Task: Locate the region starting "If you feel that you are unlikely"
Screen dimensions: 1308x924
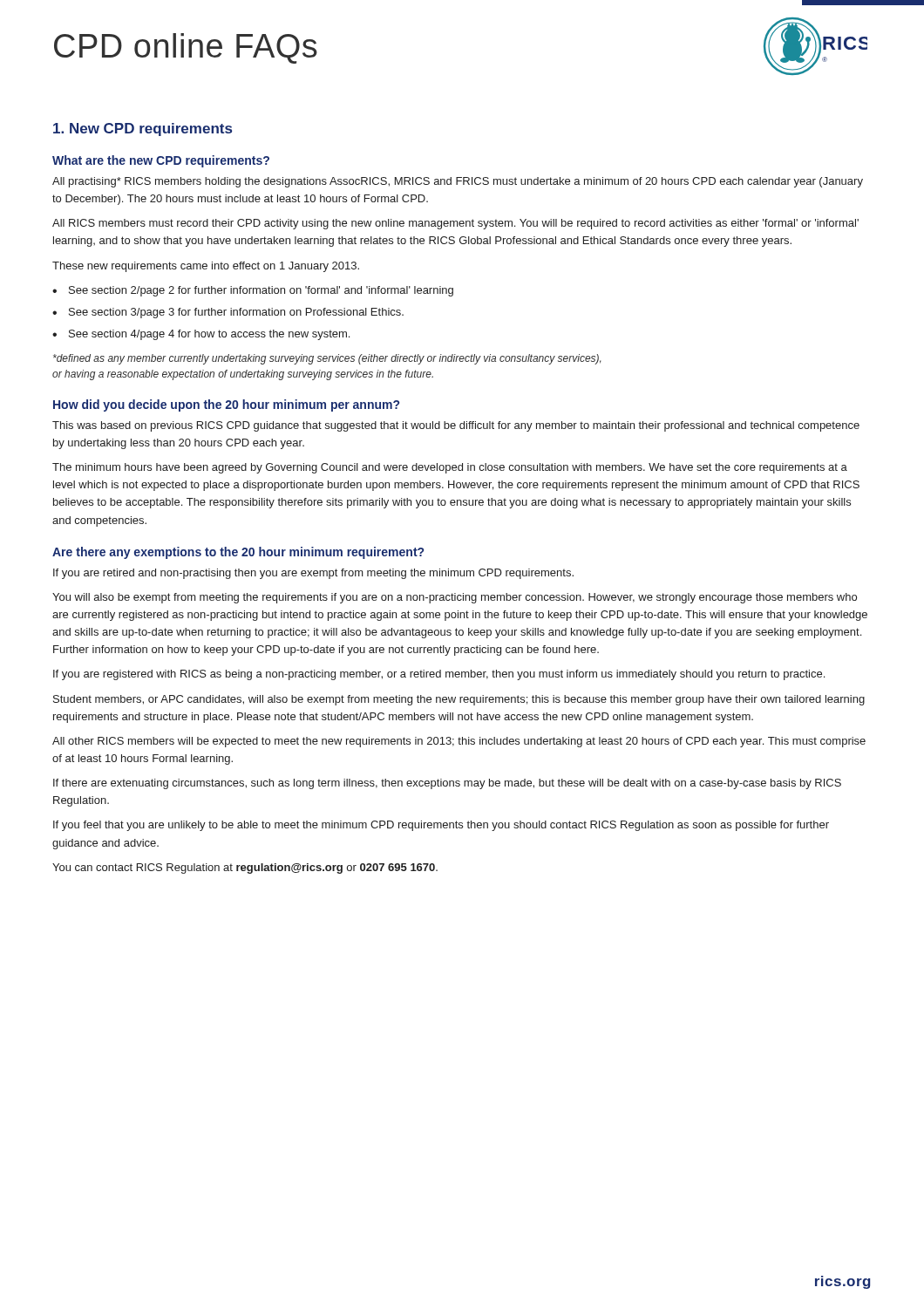Action: 441,834
